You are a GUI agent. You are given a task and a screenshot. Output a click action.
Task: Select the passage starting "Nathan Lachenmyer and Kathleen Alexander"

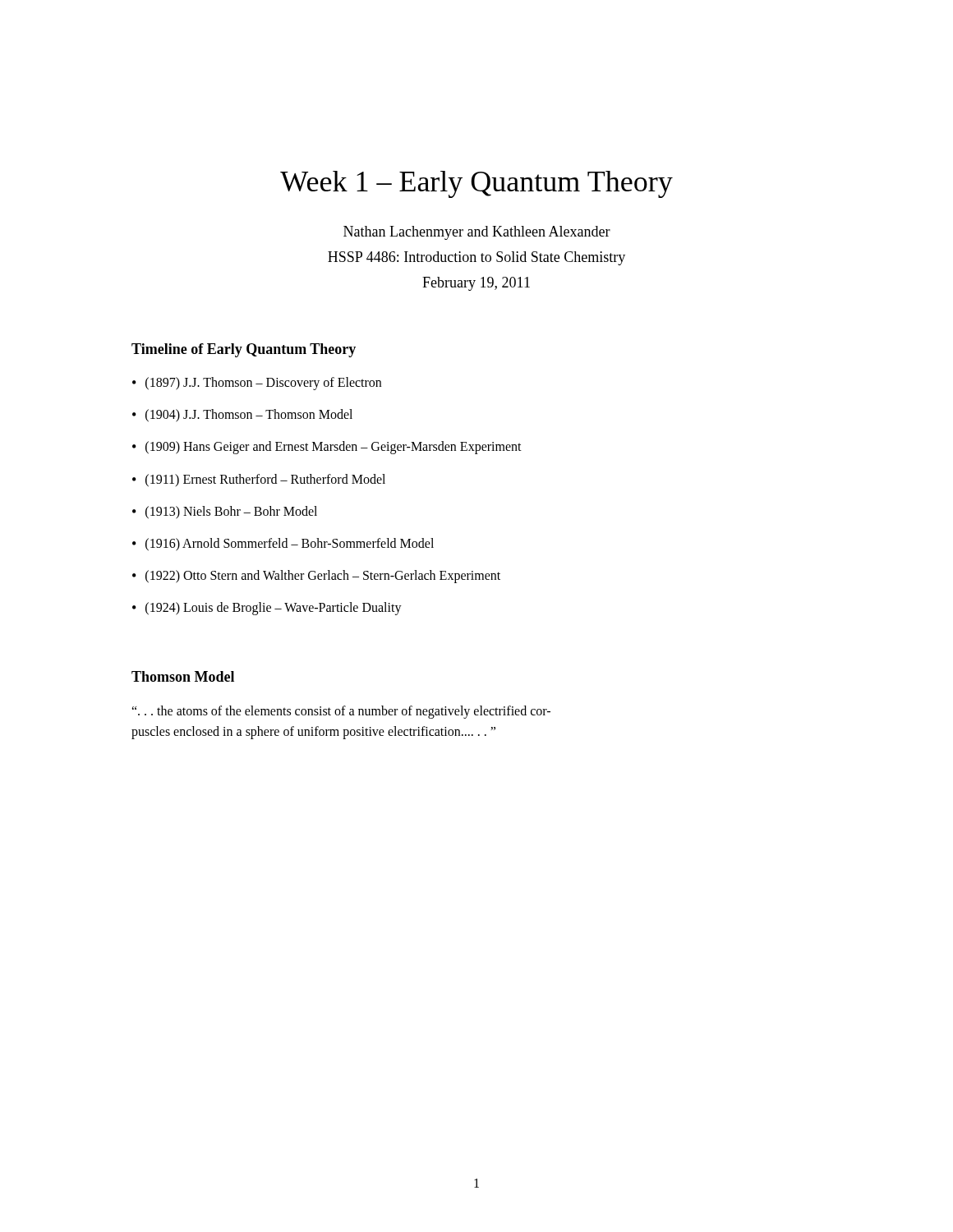476,232
